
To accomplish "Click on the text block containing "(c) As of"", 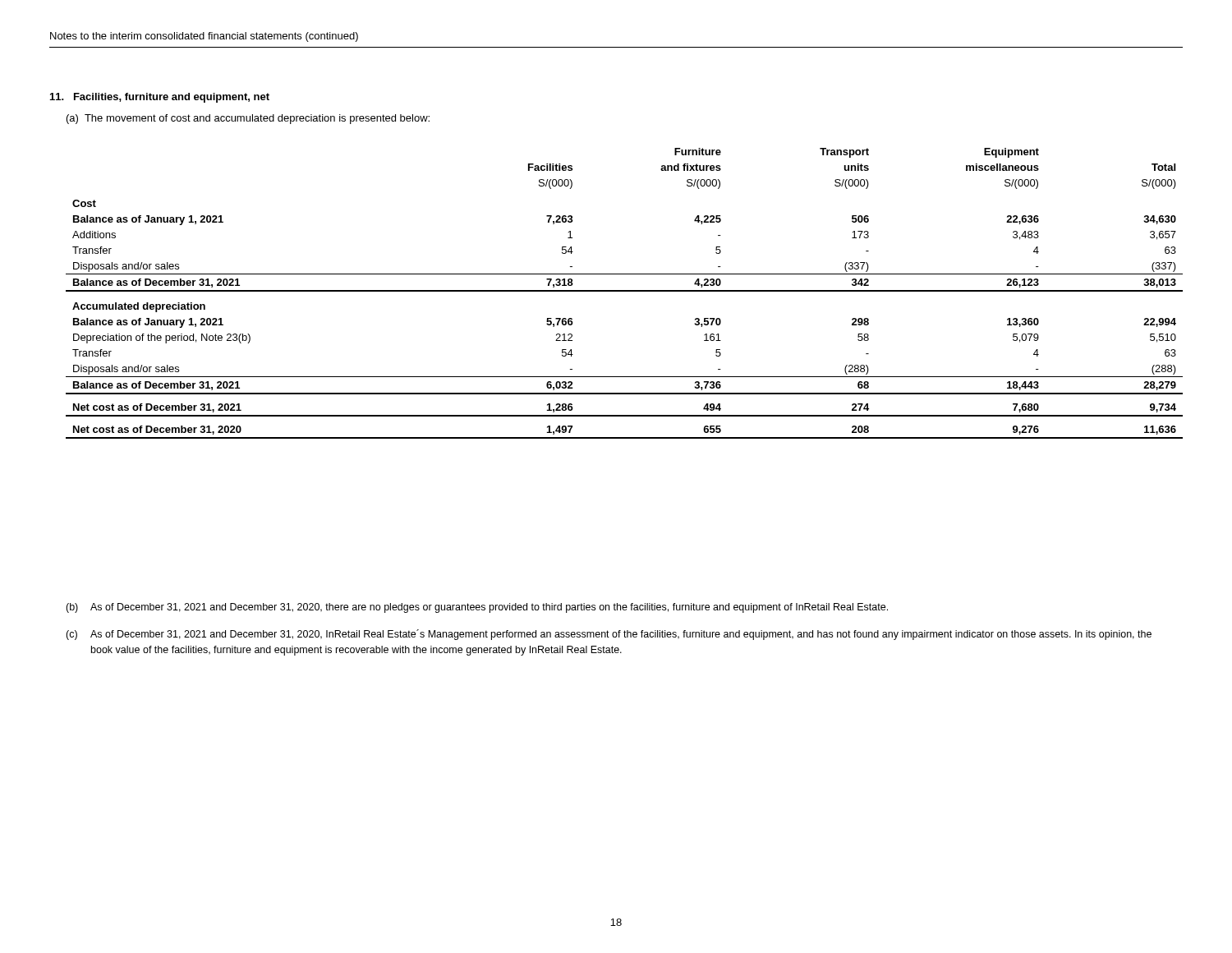I will coord(616,642).
